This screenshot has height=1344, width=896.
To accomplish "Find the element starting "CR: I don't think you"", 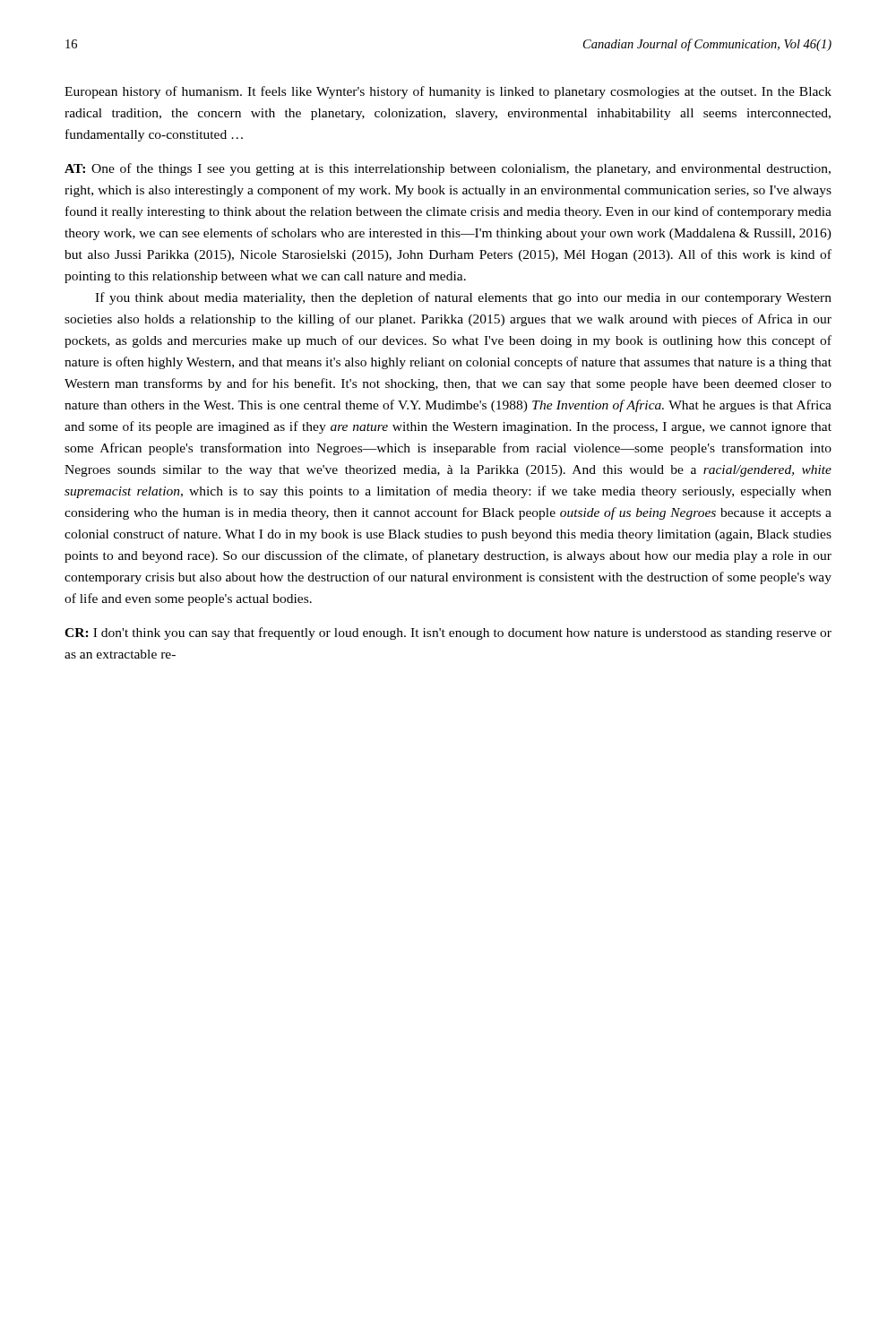I will coord(448,644).
